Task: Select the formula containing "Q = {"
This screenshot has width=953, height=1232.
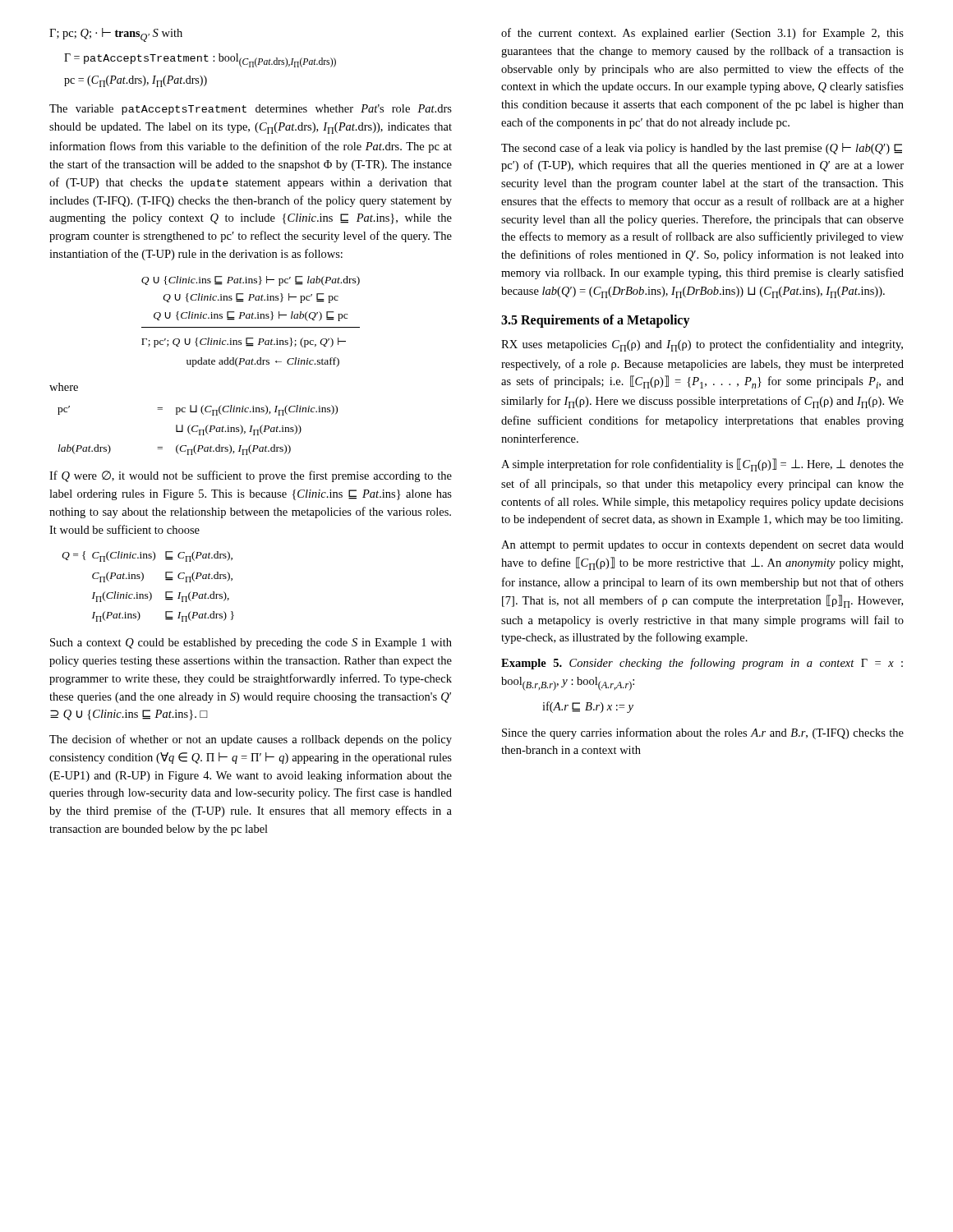Action: coord(148,586)
